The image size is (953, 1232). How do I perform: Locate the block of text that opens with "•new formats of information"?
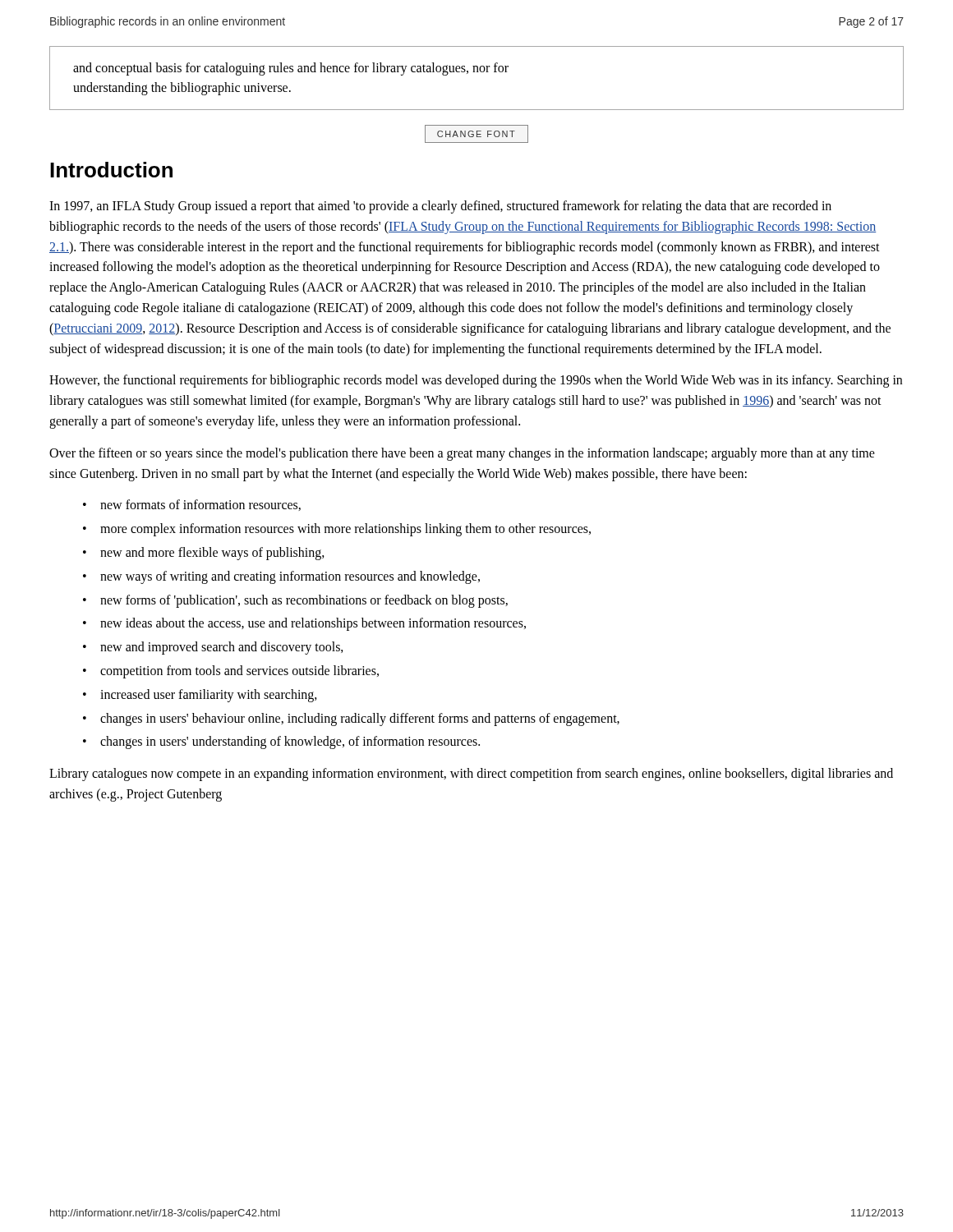tap(192, 506)
